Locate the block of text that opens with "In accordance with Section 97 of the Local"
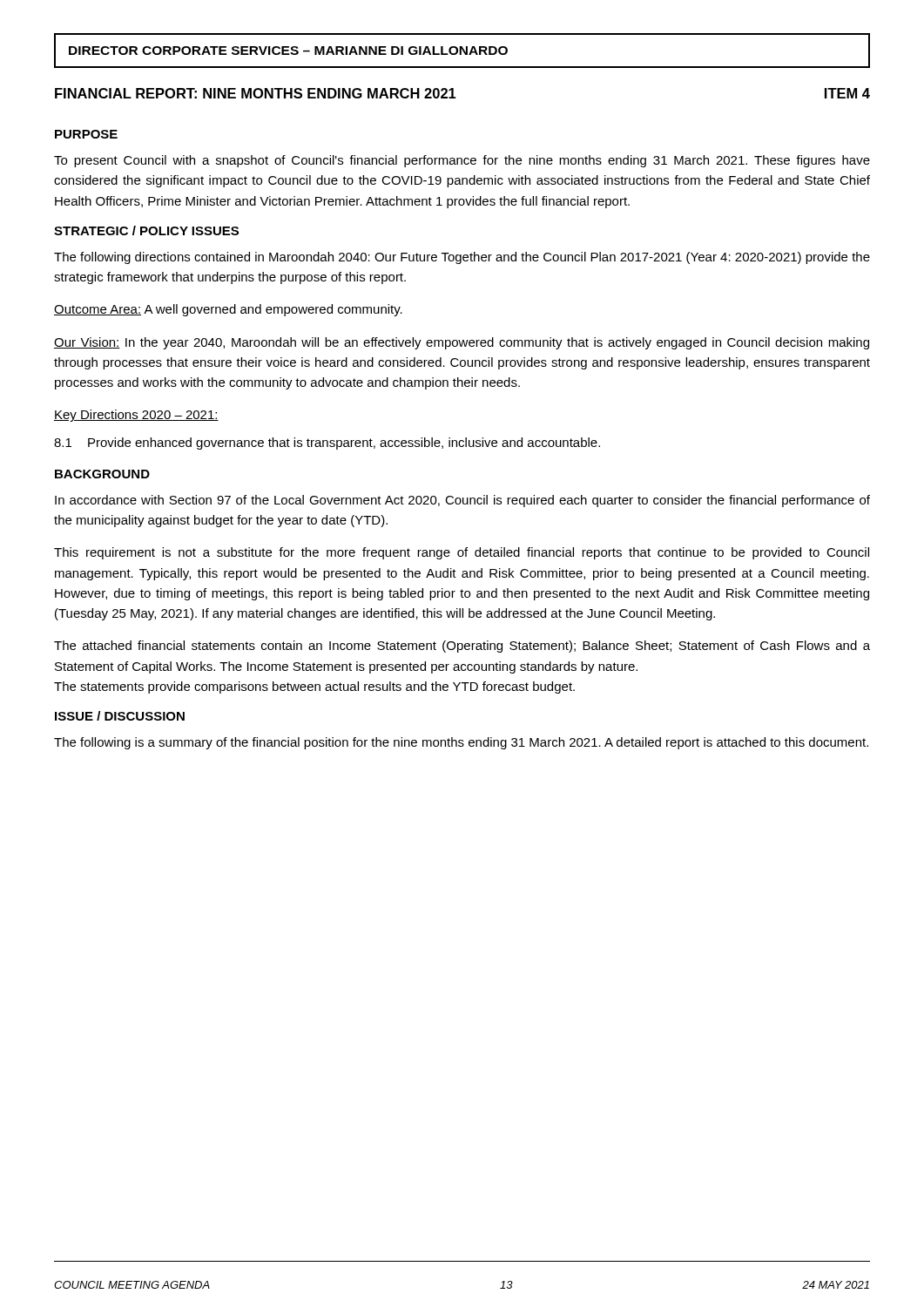 click(x=462, y=510)
